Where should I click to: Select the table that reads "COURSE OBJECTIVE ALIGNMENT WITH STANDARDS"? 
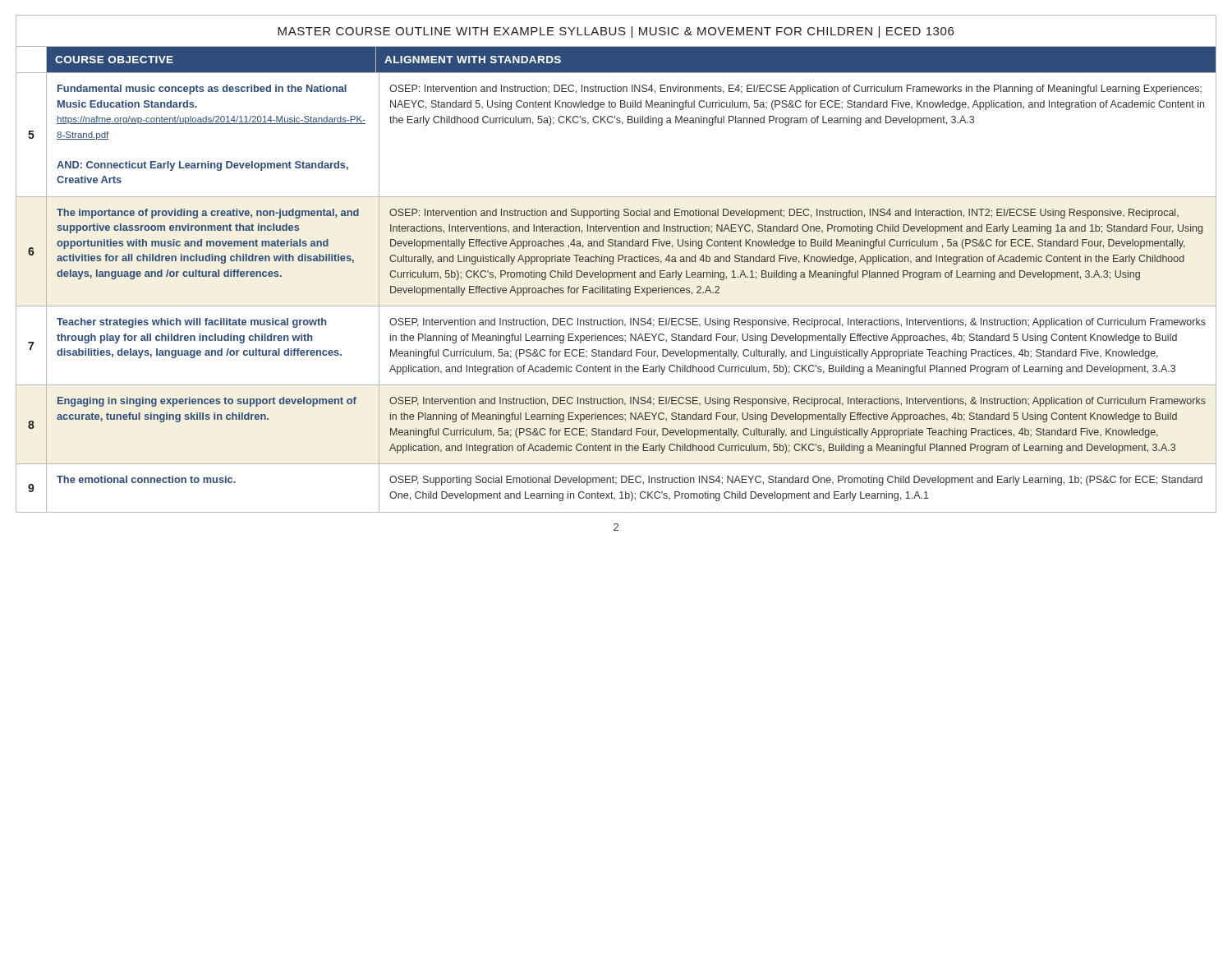616,279
